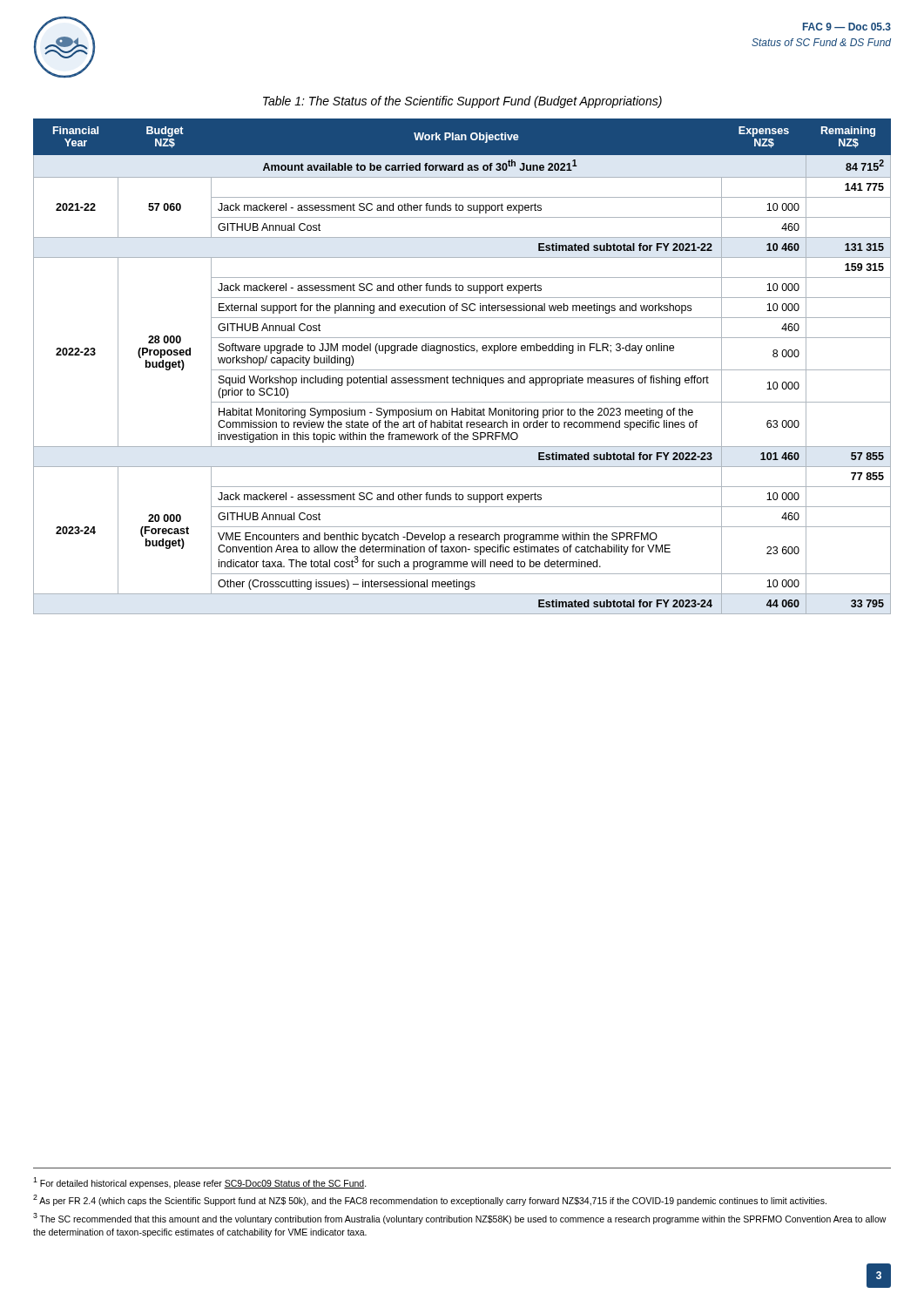This screenshot has width=924, height=1307.
Task: Select the element starting "1 For detailed historical expenses,"
Action: 462,1207
